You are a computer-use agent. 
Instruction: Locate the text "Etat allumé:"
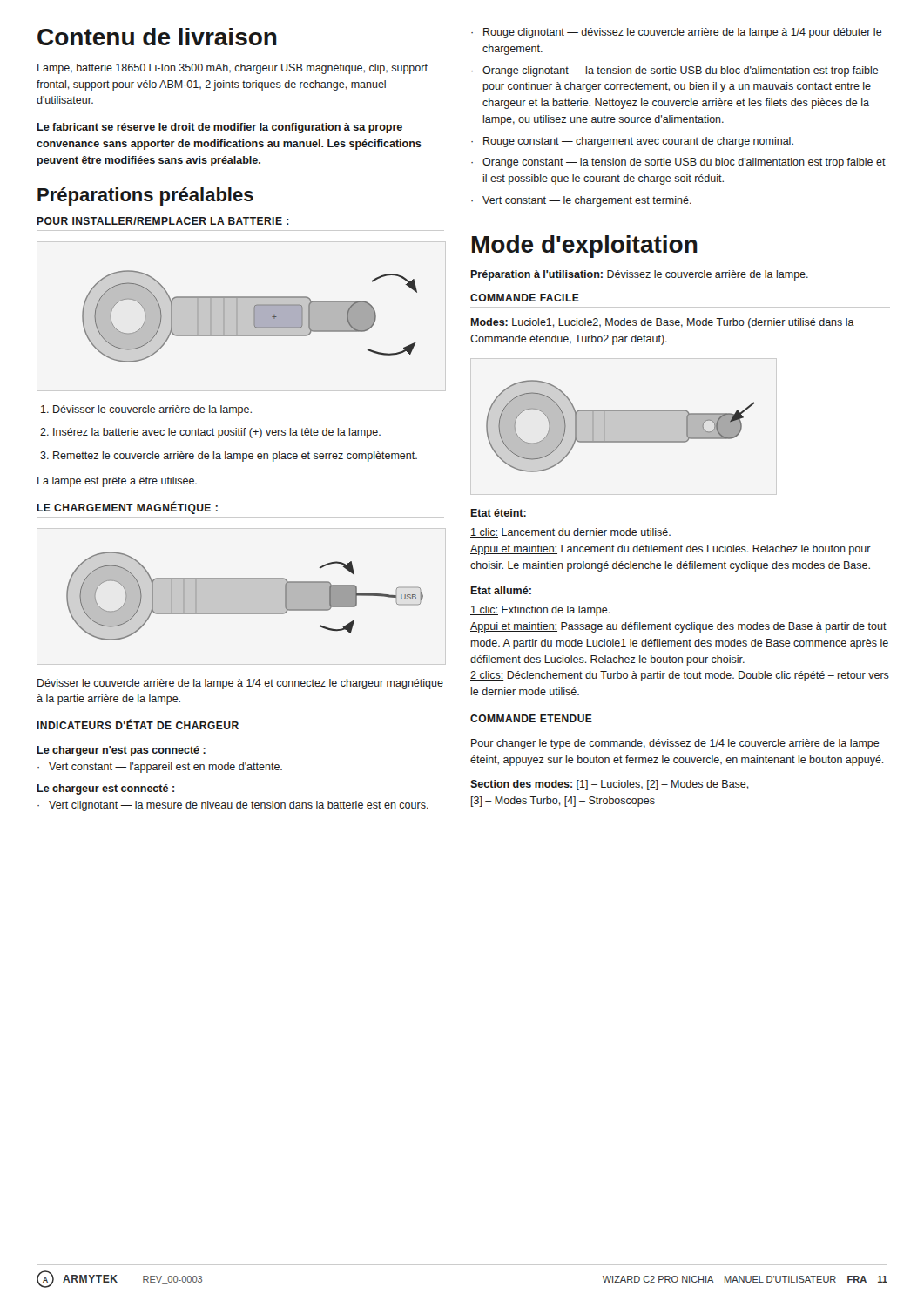(x=501, y=590)
